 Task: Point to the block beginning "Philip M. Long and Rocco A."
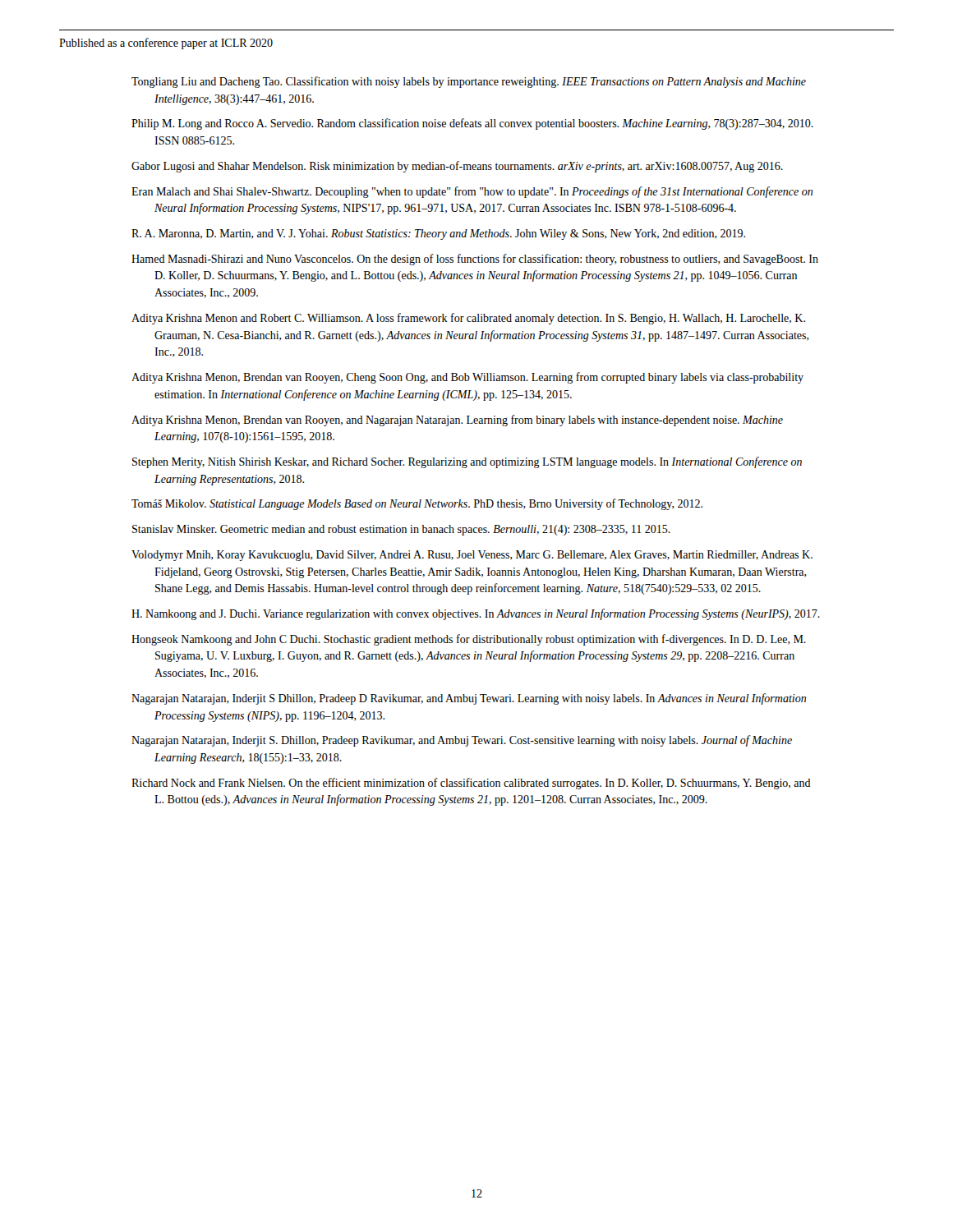[x=472, y=132]
